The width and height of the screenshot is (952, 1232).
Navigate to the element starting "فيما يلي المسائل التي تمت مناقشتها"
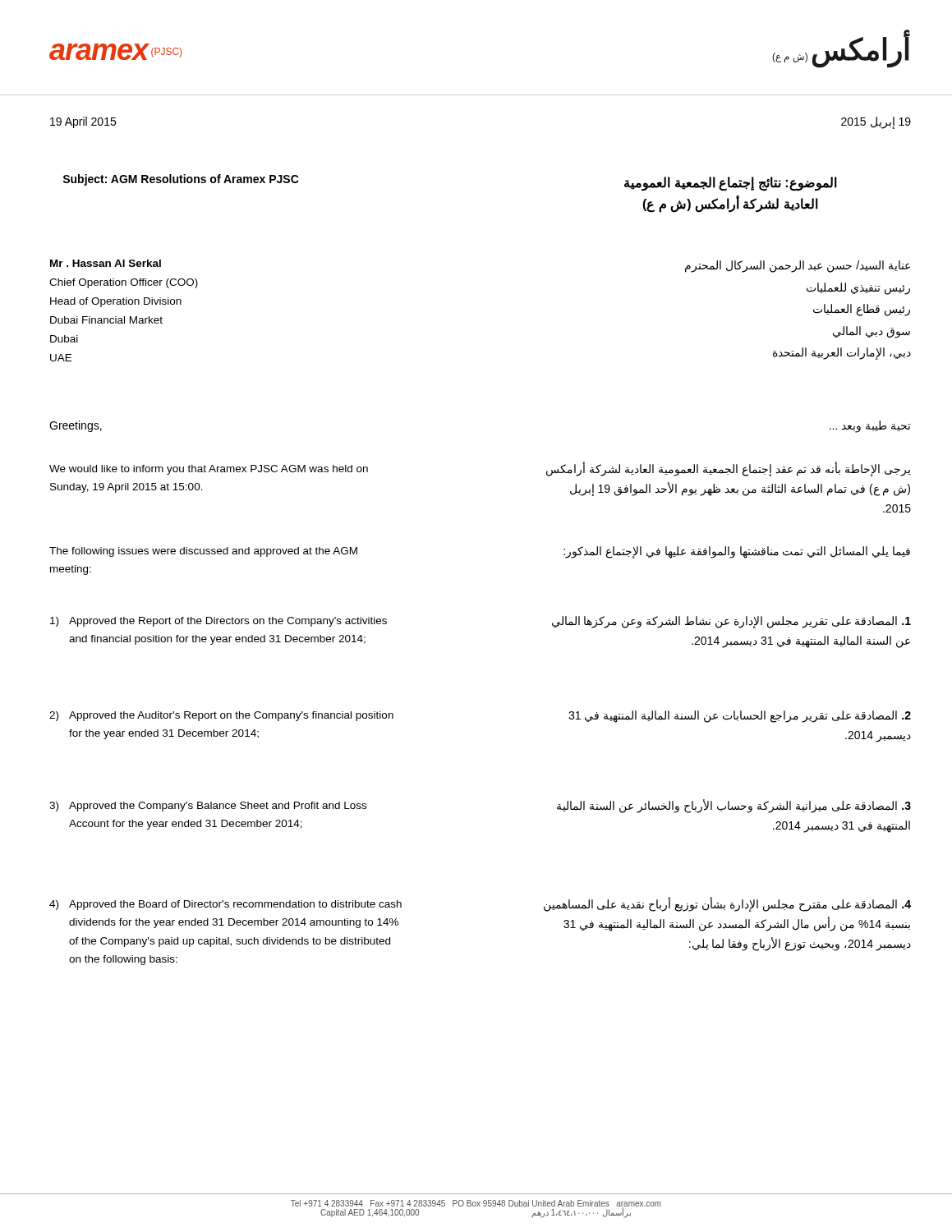click(x=737, y=551)
